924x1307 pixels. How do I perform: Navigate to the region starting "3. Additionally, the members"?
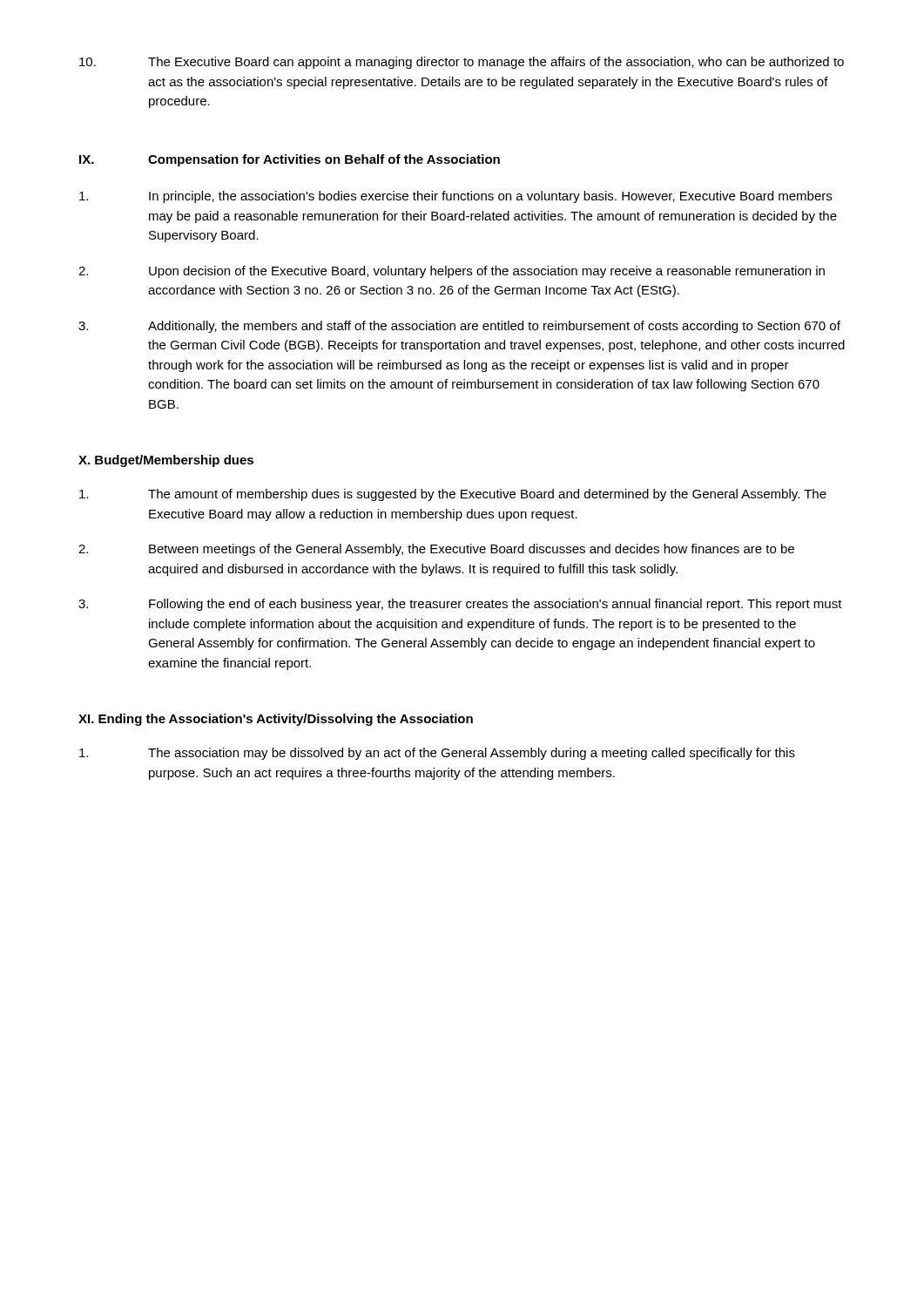(x=462, y=365)
